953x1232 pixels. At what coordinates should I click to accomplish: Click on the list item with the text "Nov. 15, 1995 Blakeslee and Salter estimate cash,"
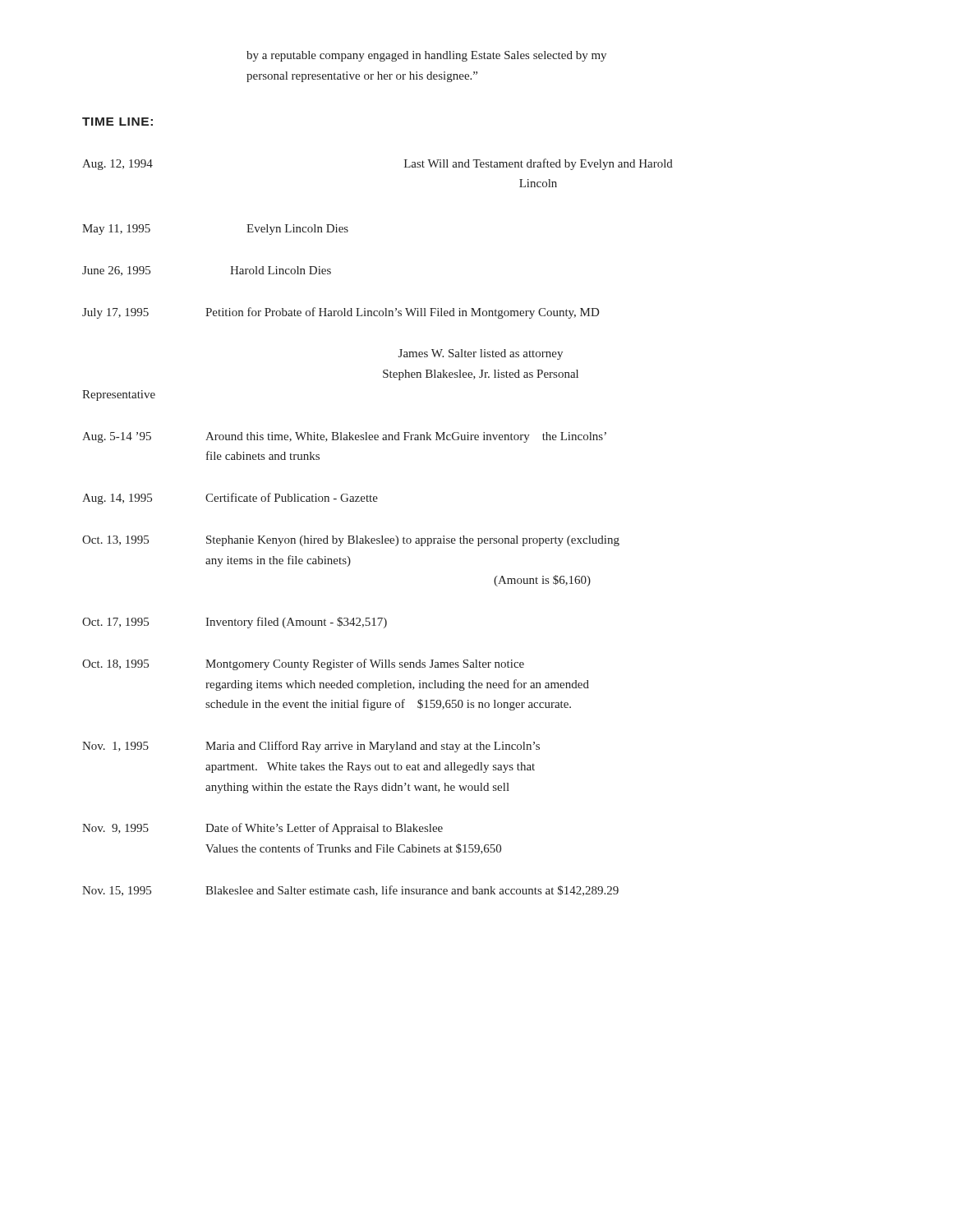(x=481, y=890)
